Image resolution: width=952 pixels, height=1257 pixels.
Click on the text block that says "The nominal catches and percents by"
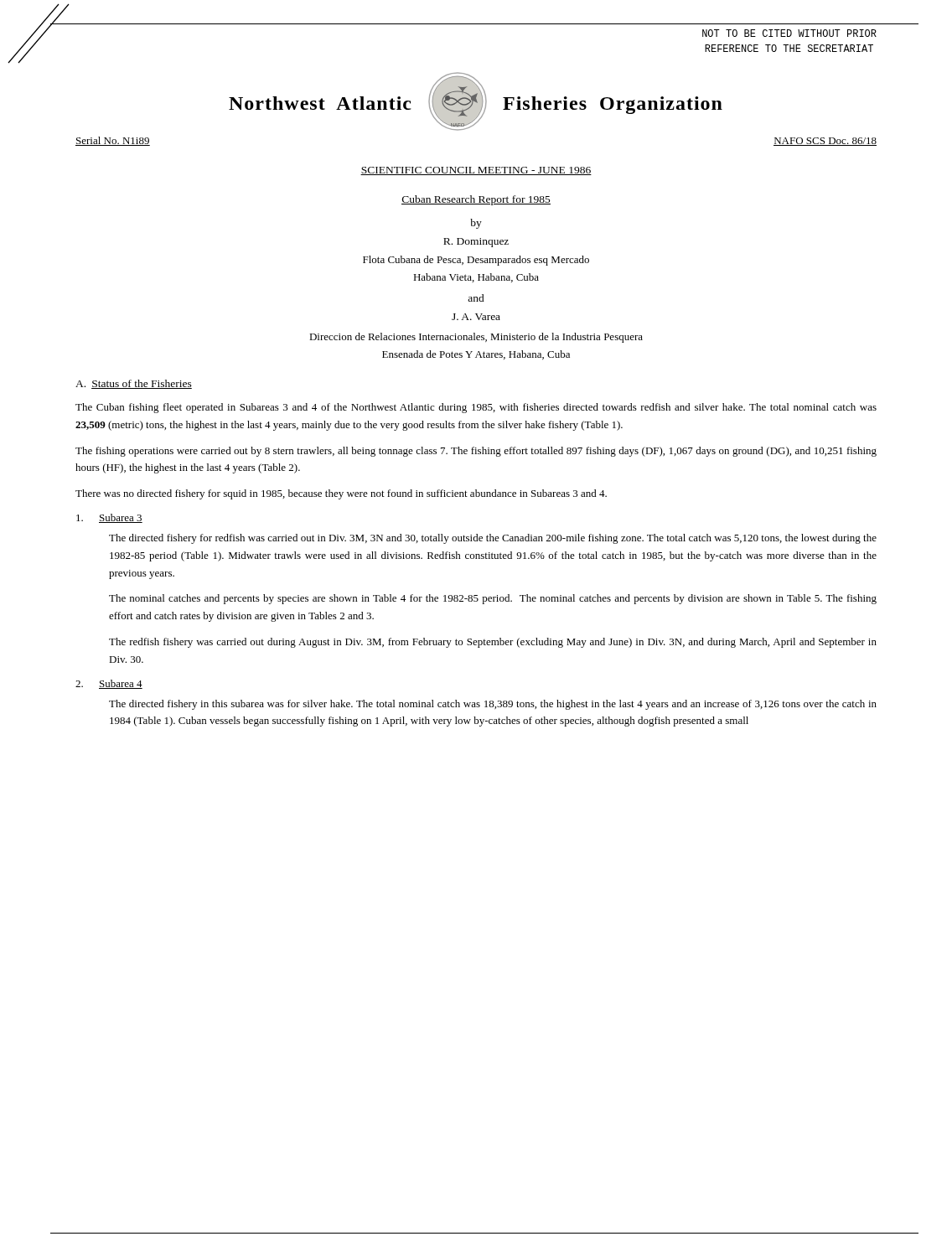pyautogui.click(x=493, y=607)
